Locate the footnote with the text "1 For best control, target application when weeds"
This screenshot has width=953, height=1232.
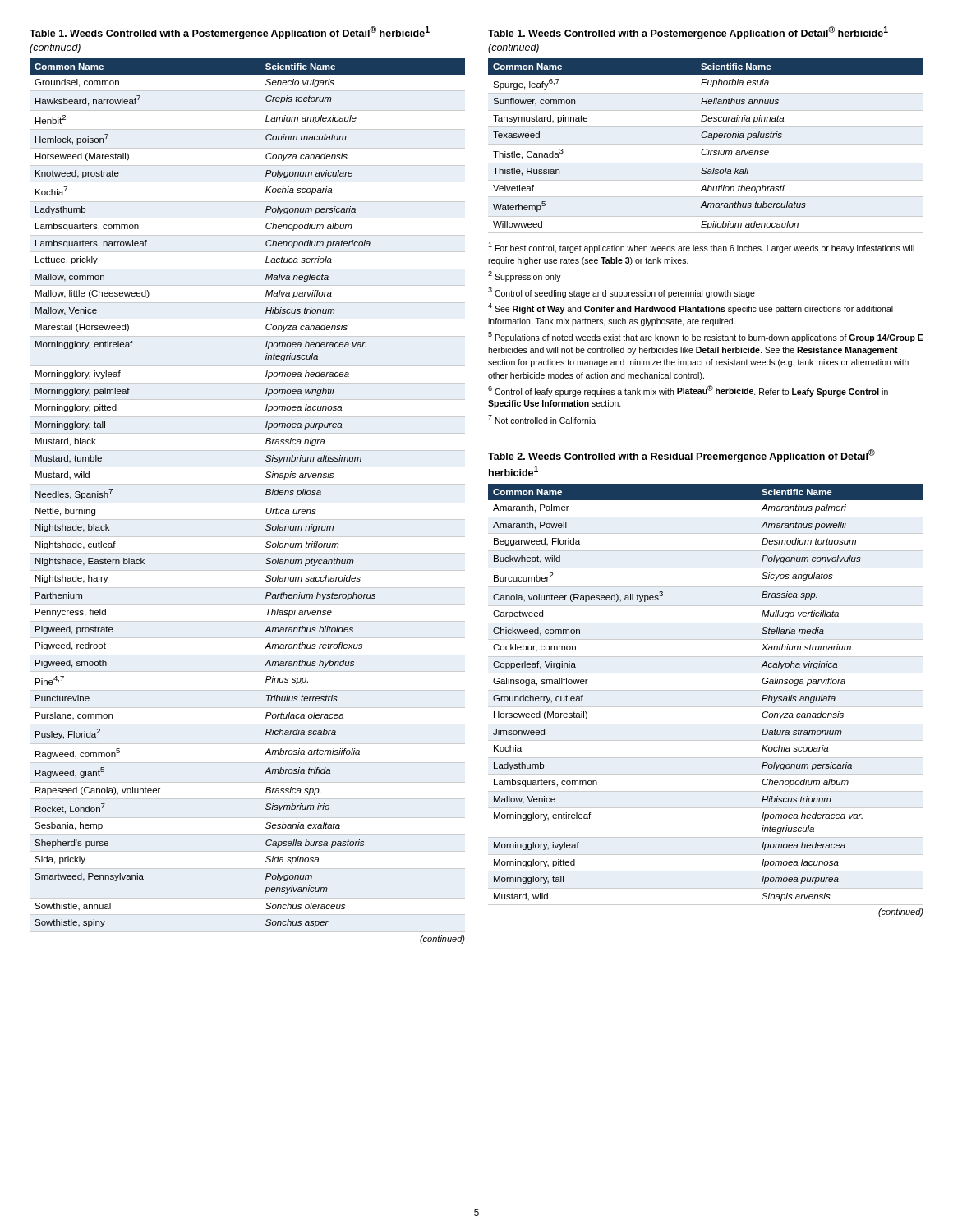[706, 333]
